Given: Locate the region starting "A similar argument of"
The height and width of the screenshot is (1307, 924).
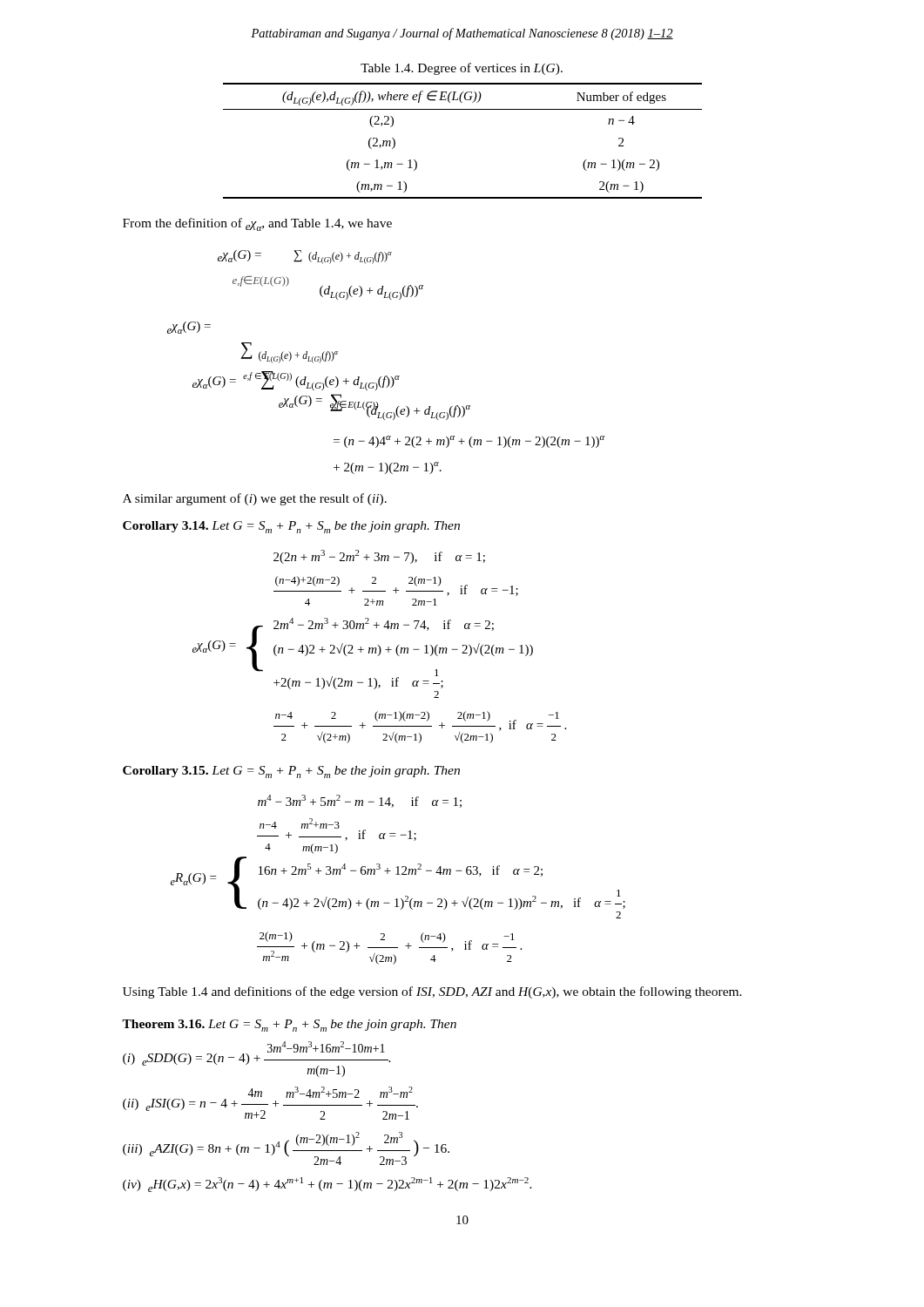Looking at the screenshot, I should click(255, 498).
